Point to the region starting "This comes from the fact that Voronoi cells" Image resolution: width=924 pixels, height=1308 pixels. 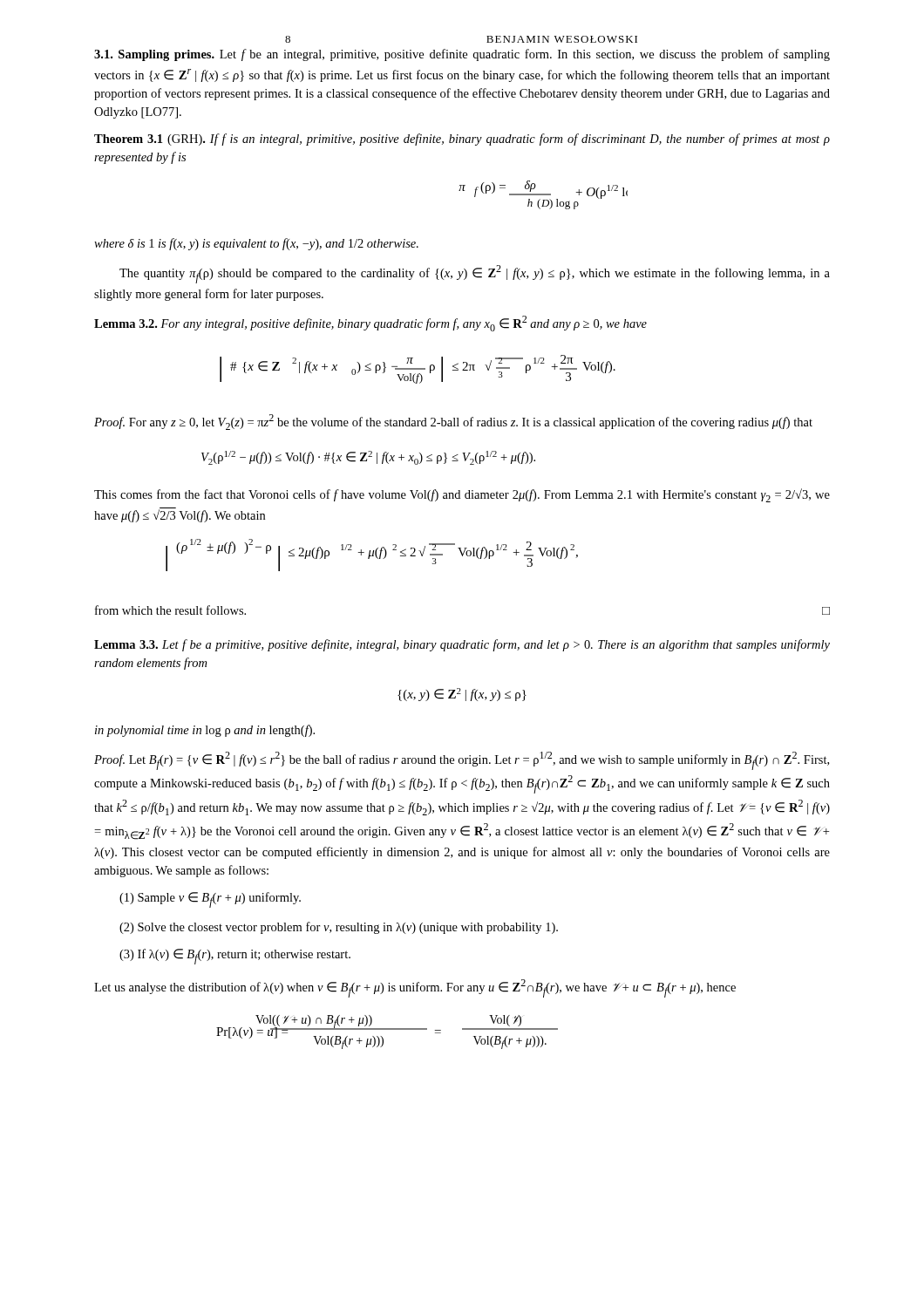click(462, 505)
